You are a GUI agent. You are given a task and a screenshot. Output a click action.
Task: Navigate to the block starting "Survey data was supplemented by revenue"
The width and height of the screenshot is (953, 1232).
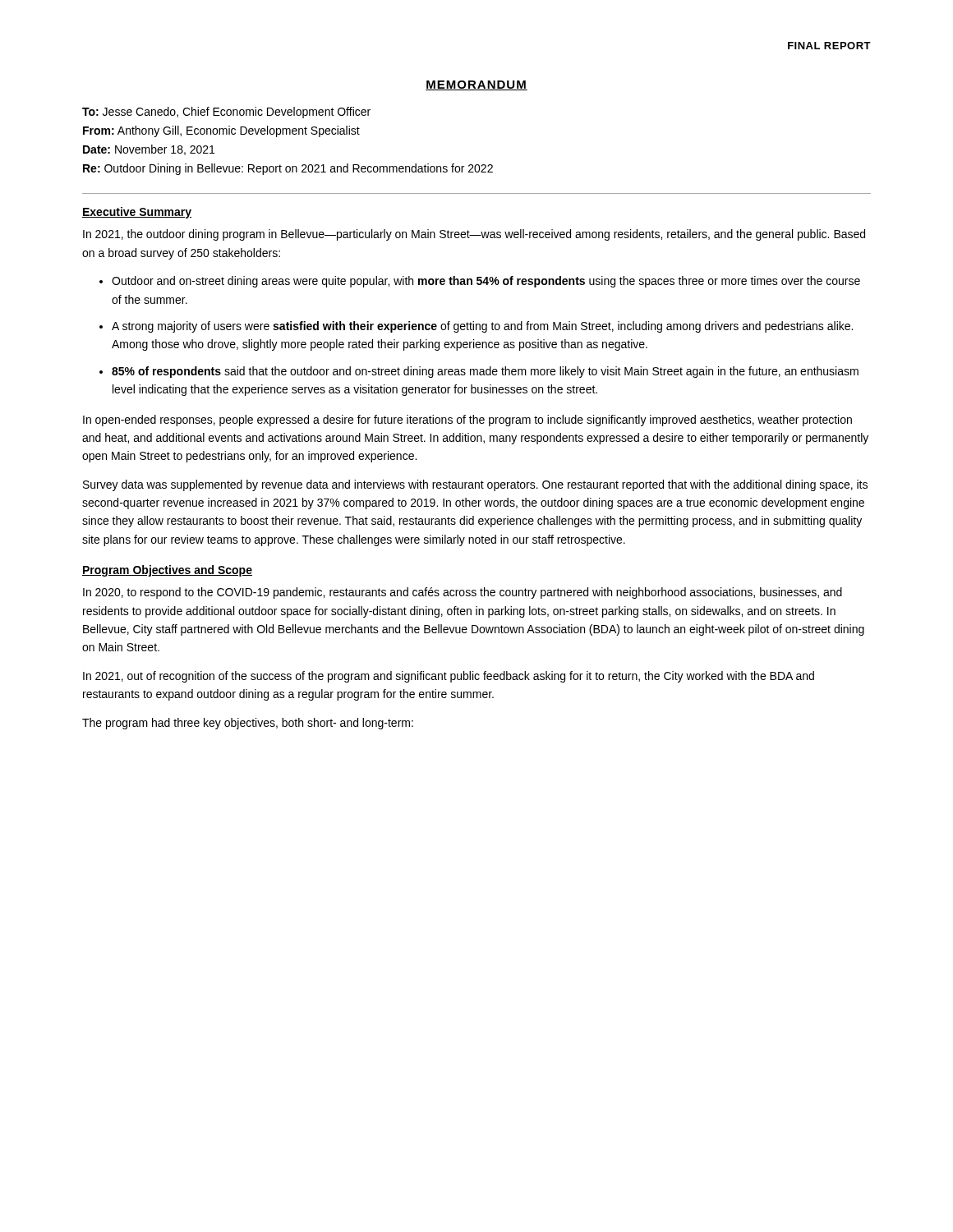click(475, 512)
